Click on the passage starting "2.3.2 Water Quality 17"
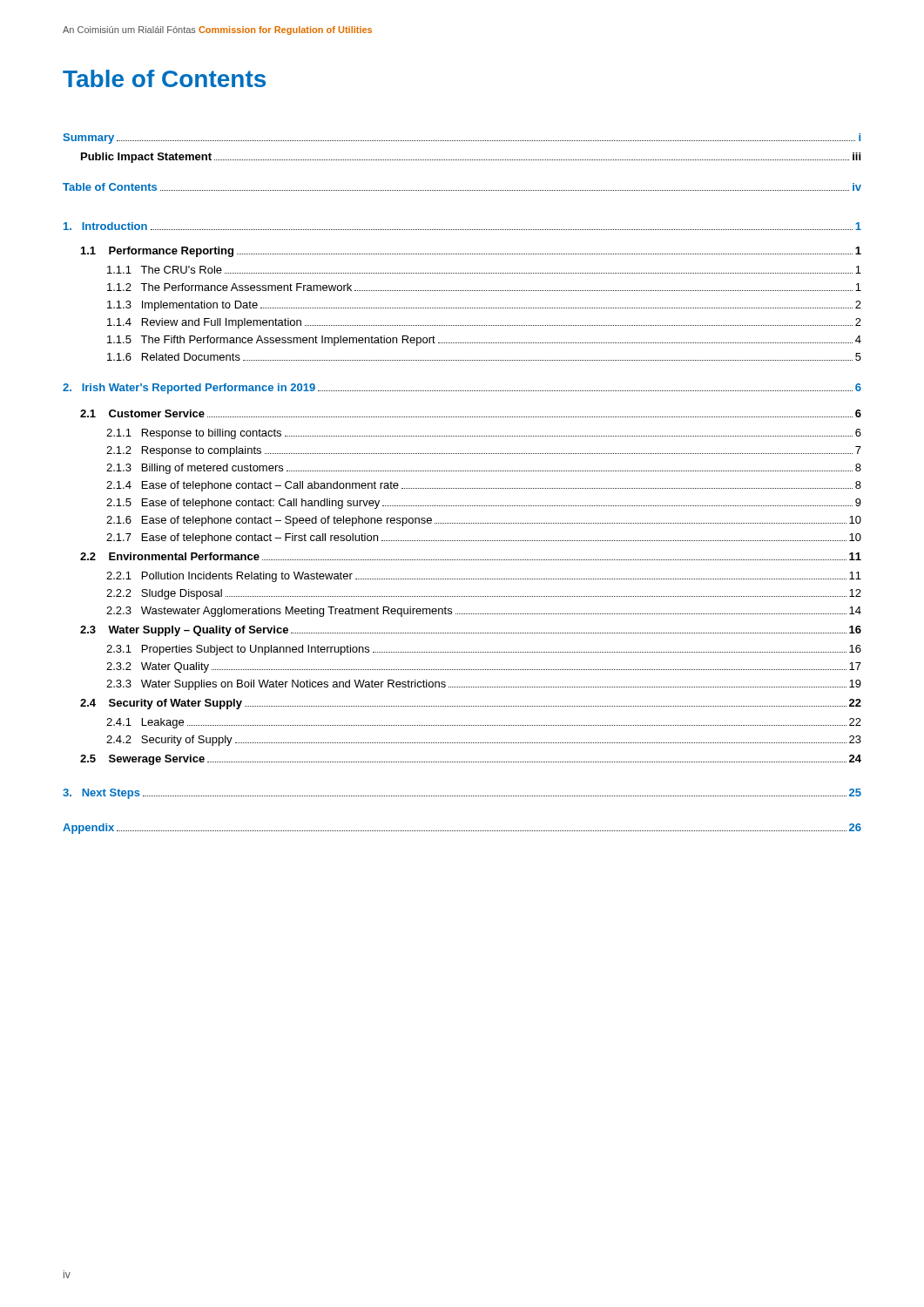Screen dimensions: 1307x924 pos(462,667)
